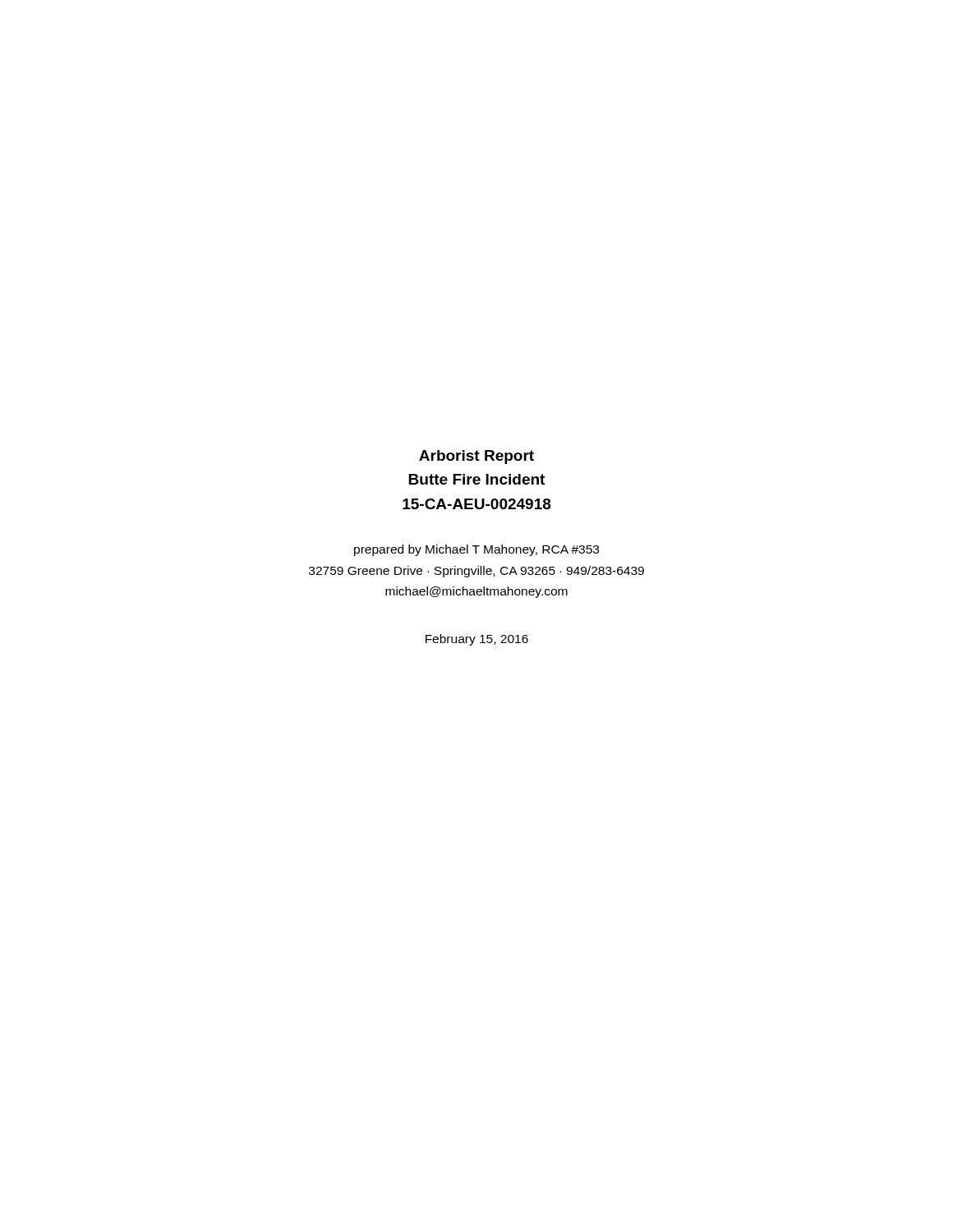Find "February 15, 2016" on this page
Image resolution: width=953 pixels, height=1232 pixels.
coord(476,639)
